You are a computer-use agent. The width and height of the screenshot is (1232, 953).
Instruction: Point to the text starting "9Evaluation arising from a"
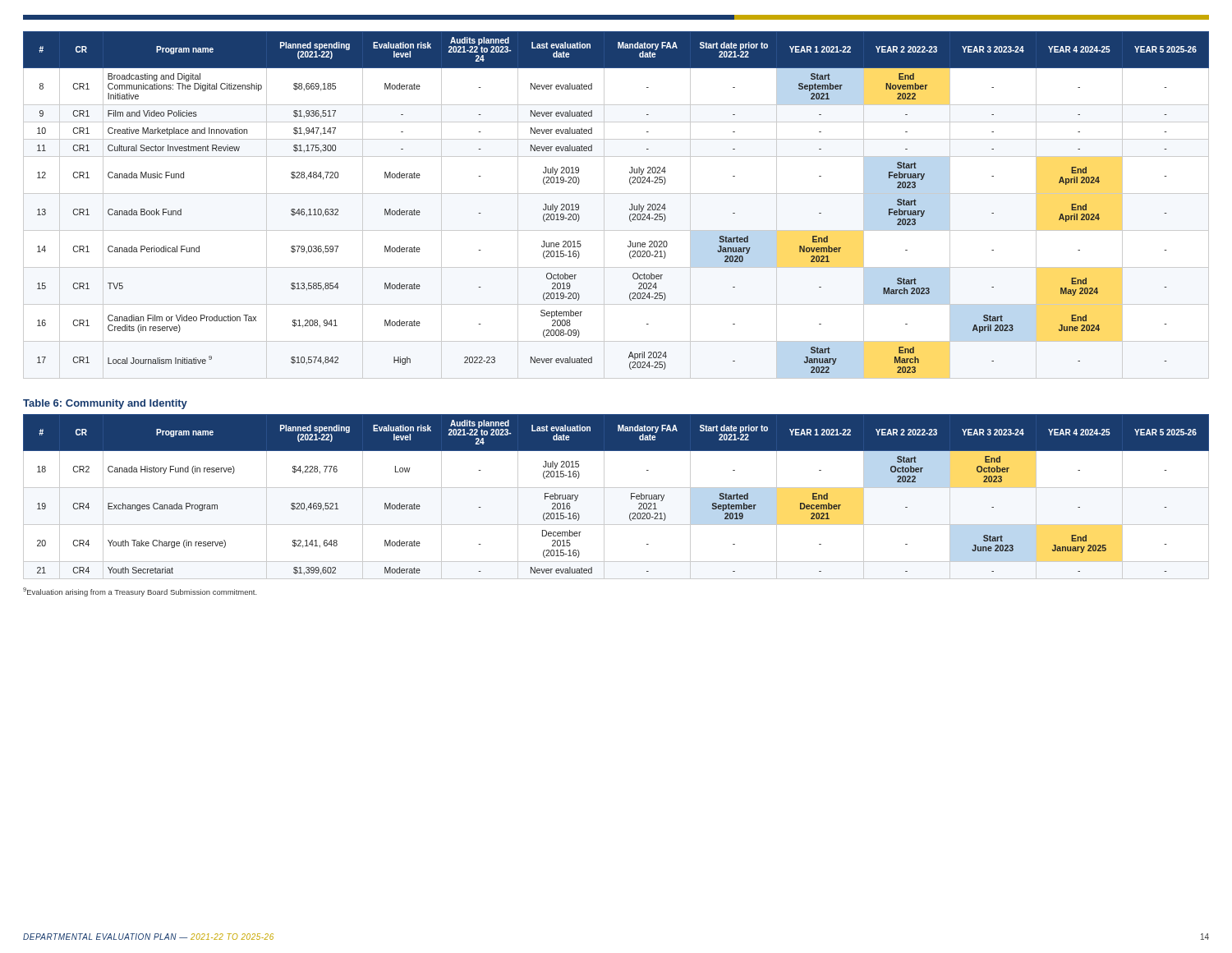(x=140, y=591)
